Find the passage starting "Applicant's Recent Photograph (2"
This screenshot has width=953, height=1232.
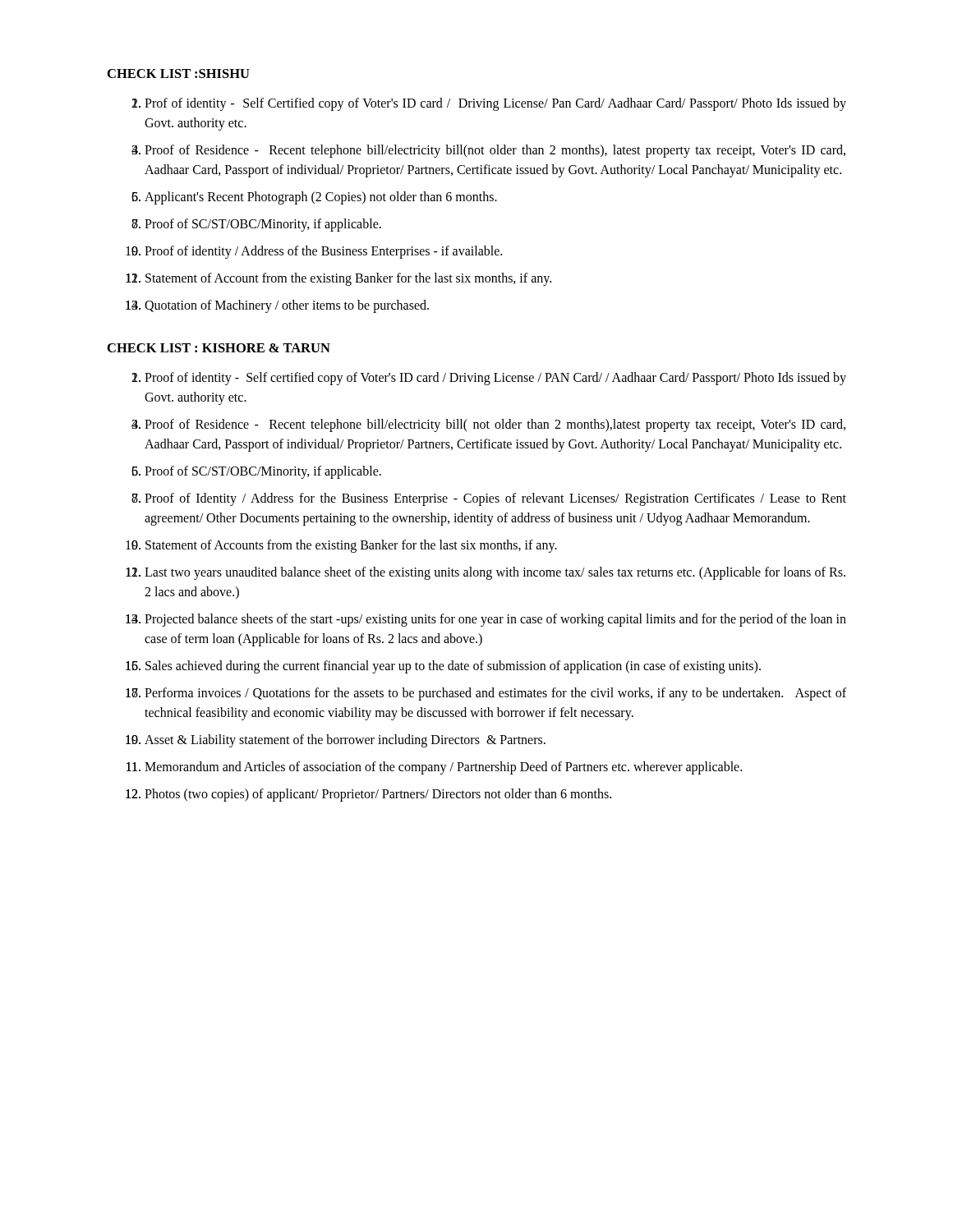click(495, 197)
